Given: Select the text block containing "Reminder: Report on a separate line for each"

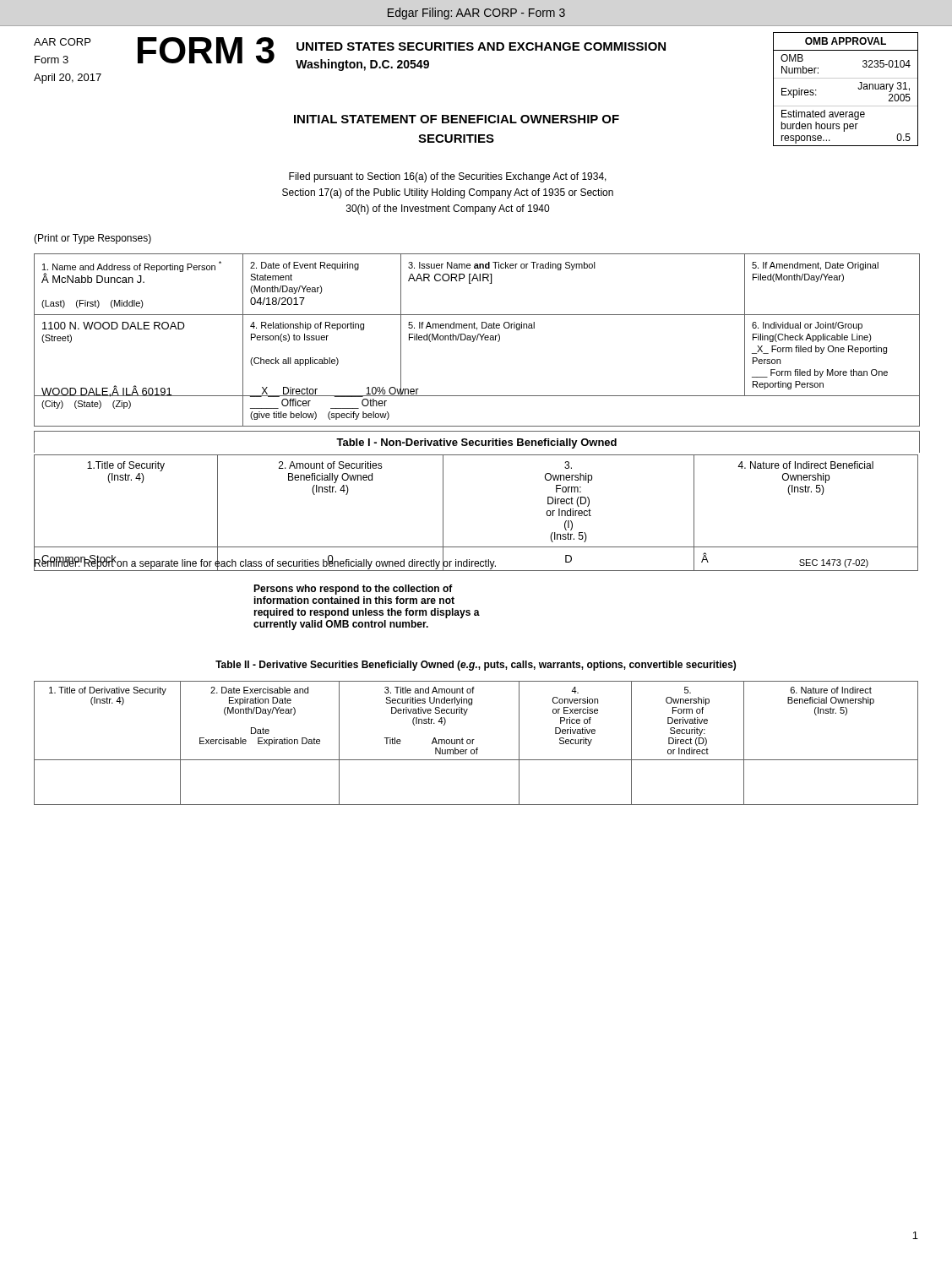Looking at the screenshot, I should coord(265,563).
